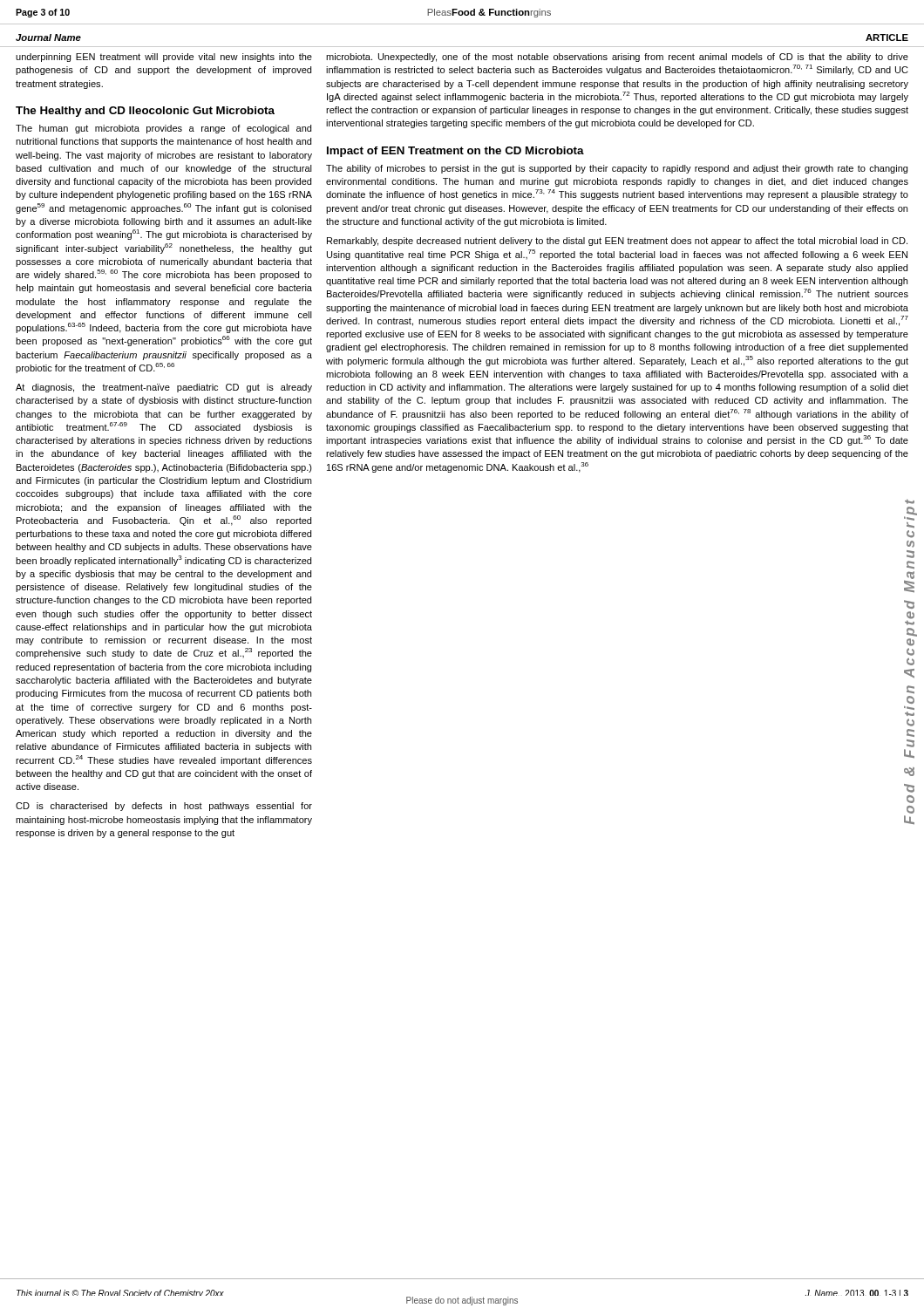Find the section header on this page that starts "Impact of EEN"
This screenshot has height=1308, width=924.
(x=455, y=150)
